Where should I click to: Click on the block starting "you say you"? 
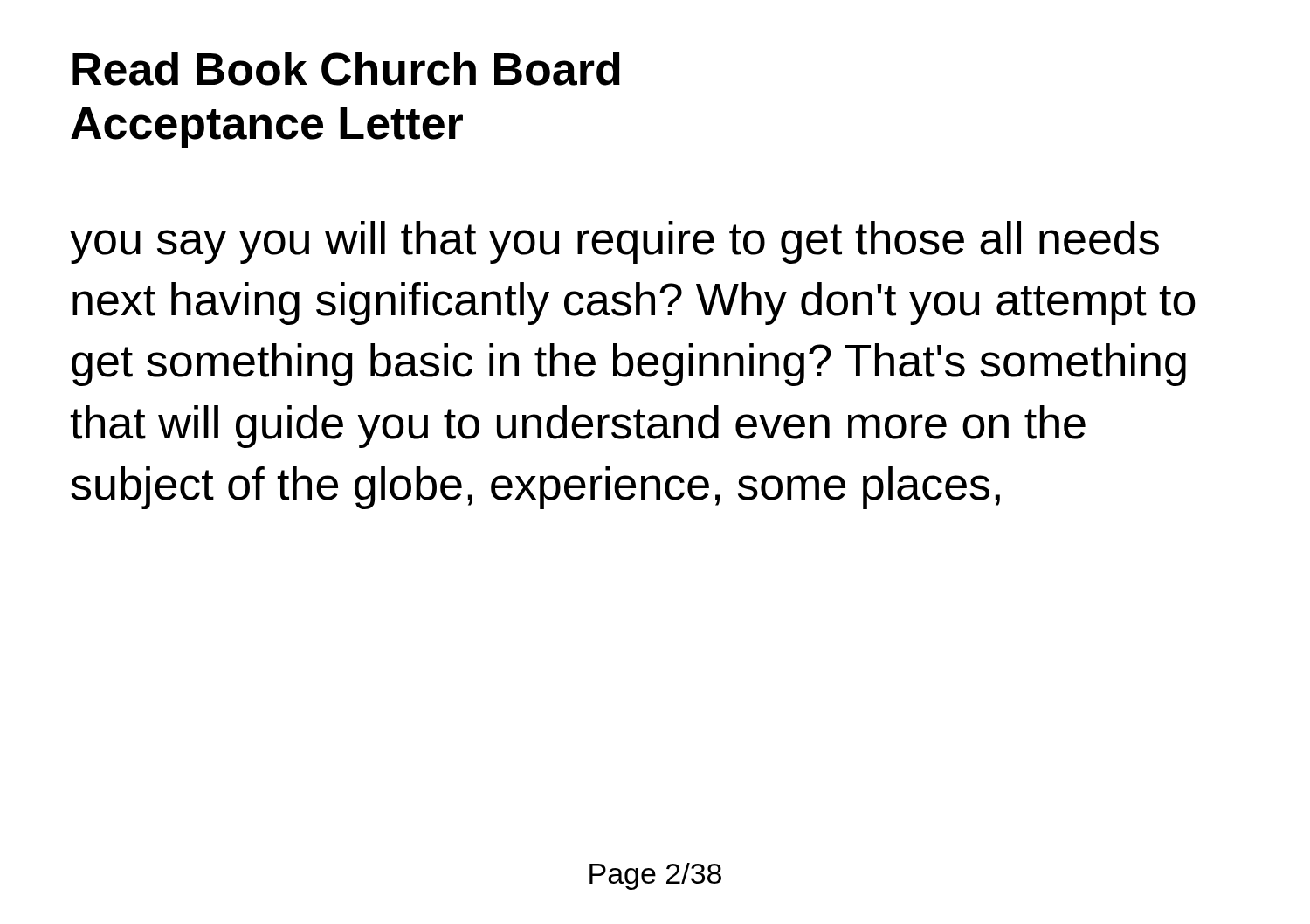click(x=633, y=361)
